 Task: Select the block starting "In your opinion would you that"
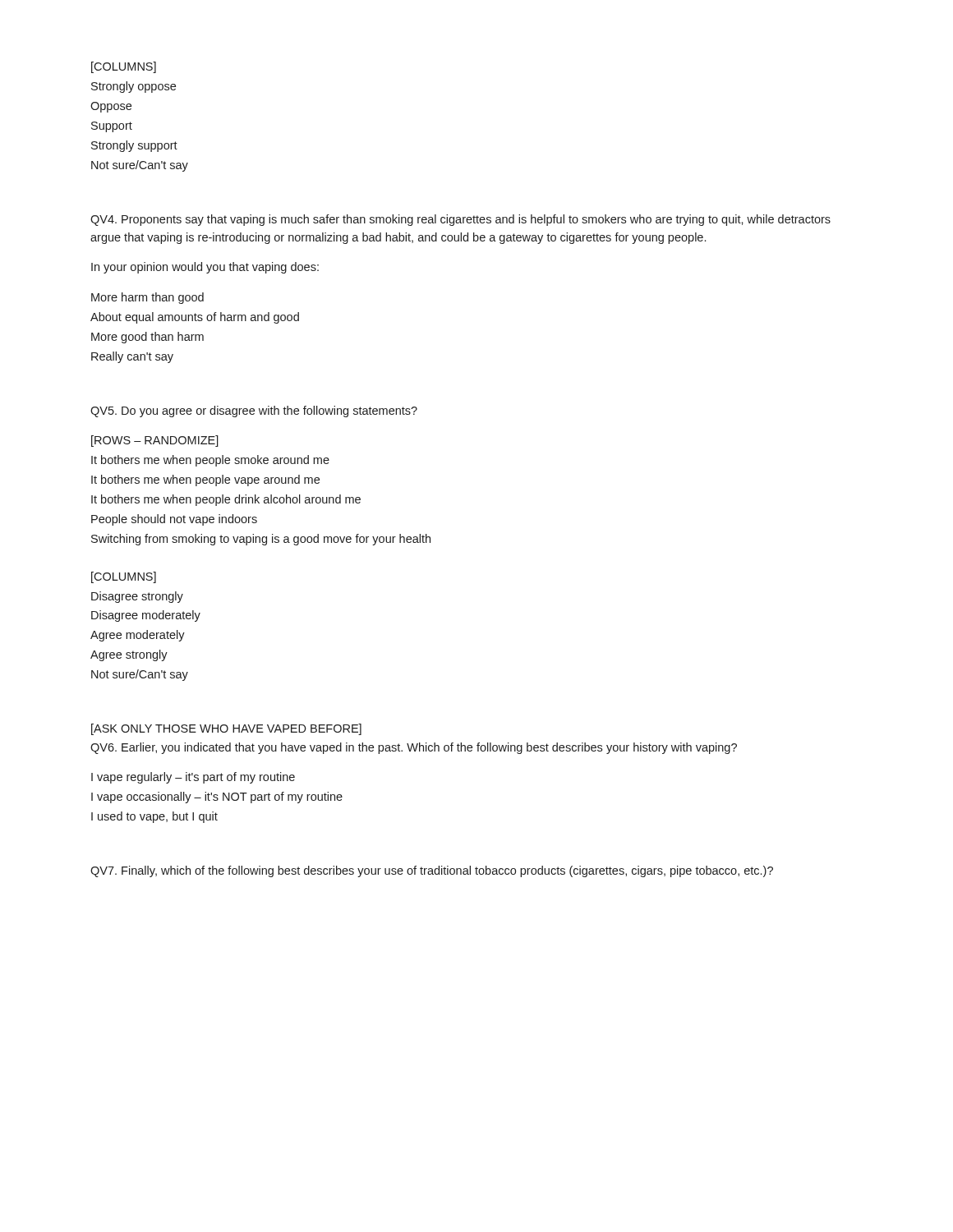coord(205,267)
